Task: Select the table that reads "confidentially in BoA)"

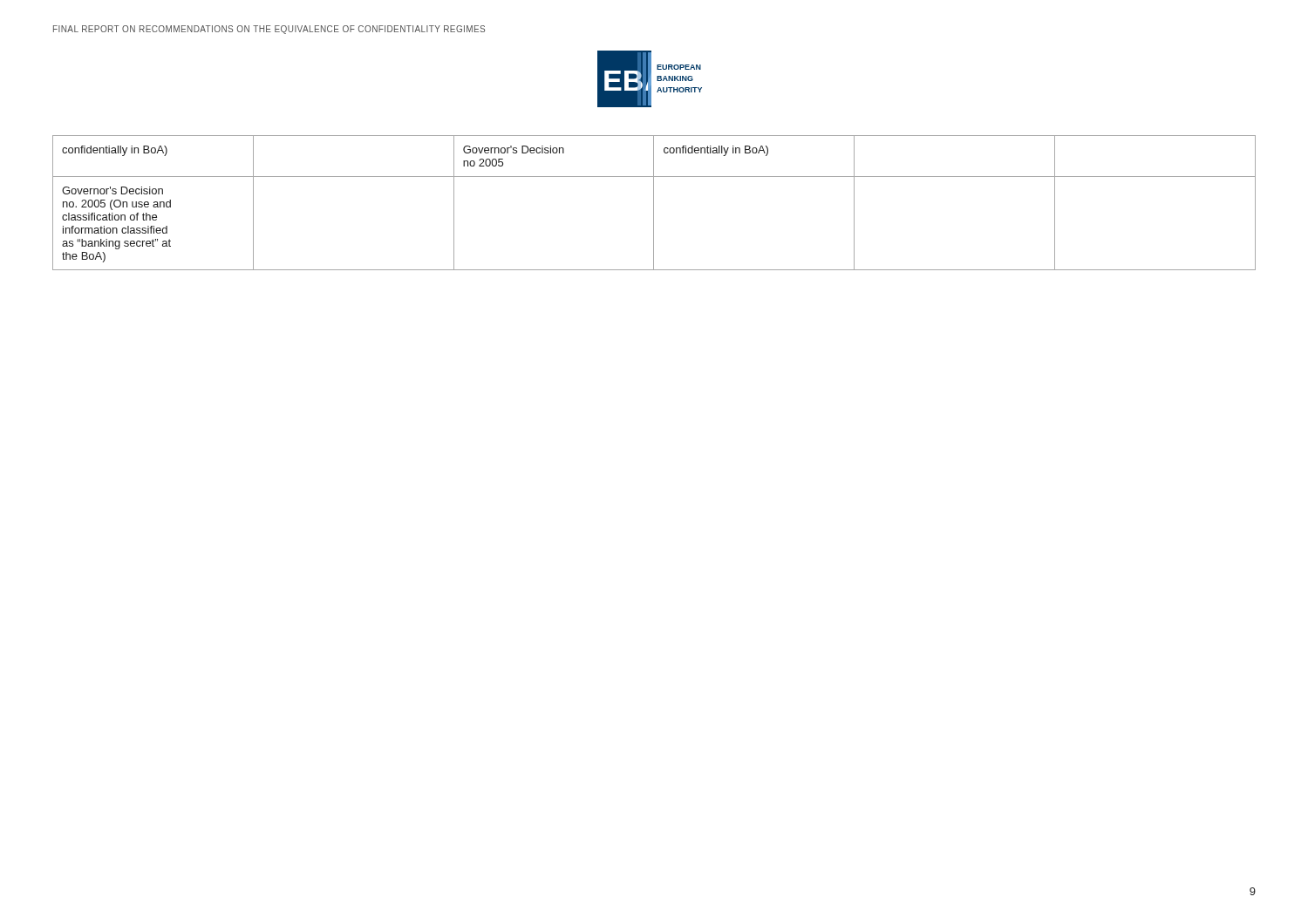Action: (654, 203)
